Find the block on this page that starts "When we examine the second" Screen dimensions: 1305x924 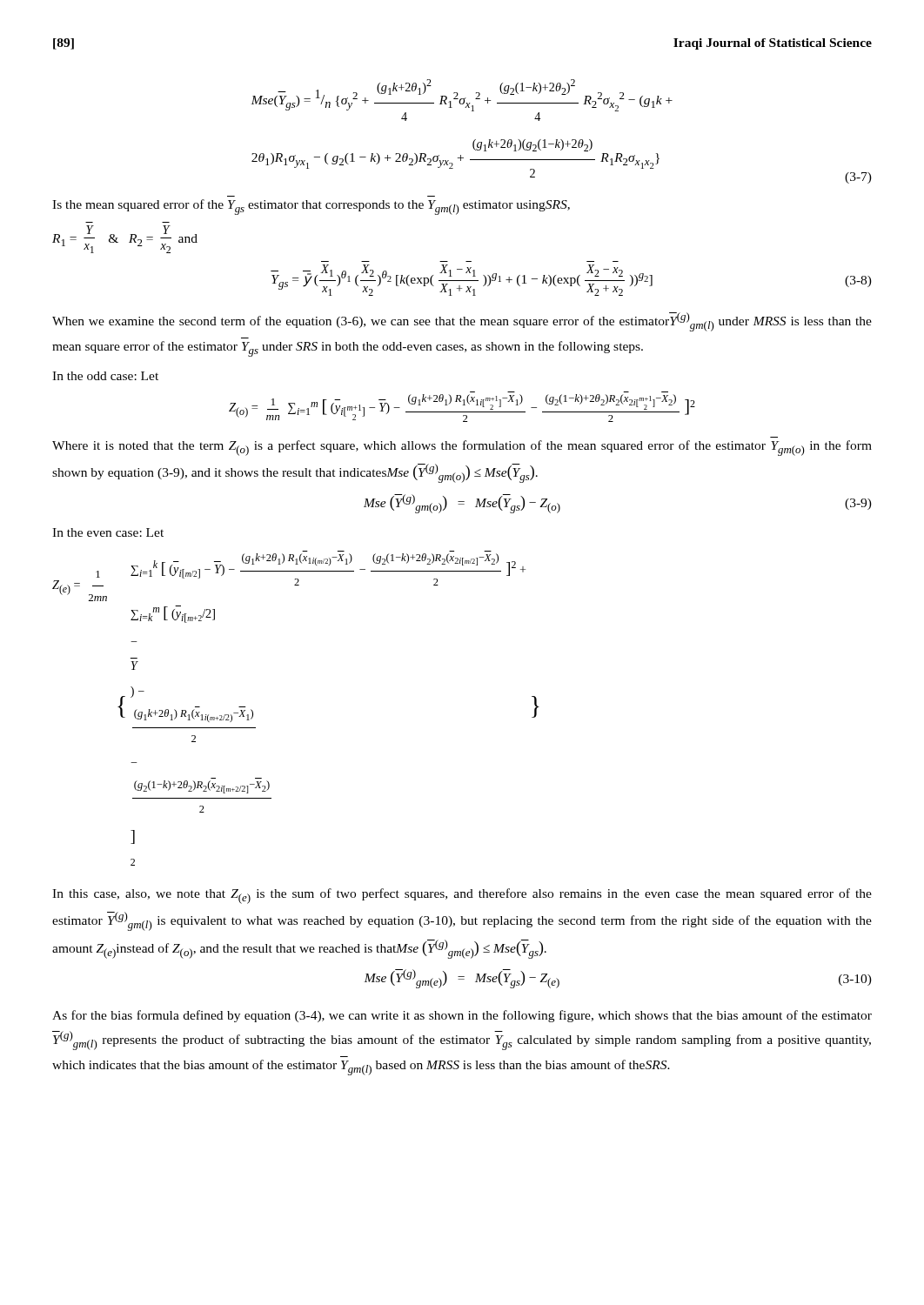[462, 333]
